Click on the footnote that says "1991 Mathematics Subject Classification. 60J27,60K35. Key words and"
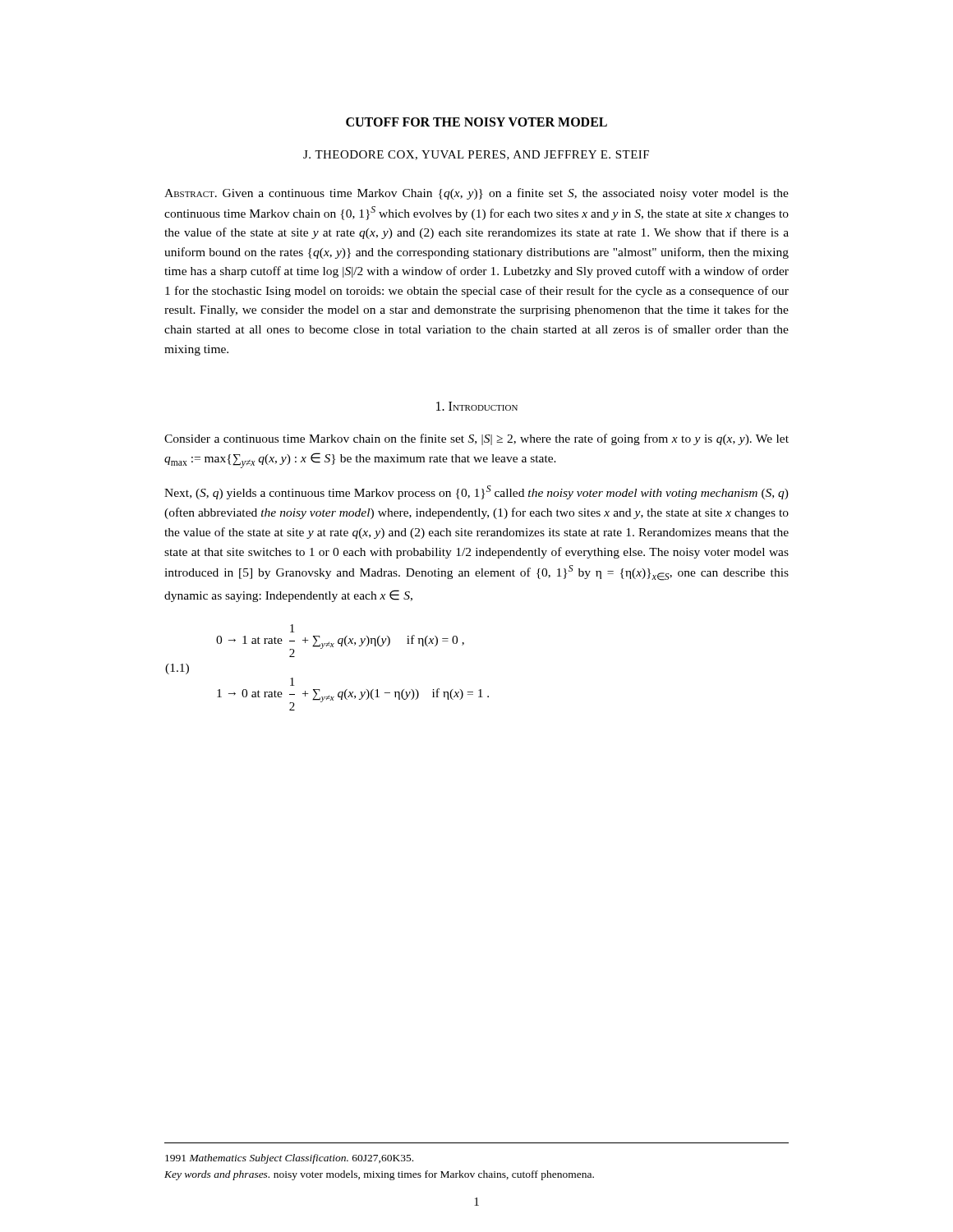Viewport: 953px width, 1232px height. click(476, 1166)
